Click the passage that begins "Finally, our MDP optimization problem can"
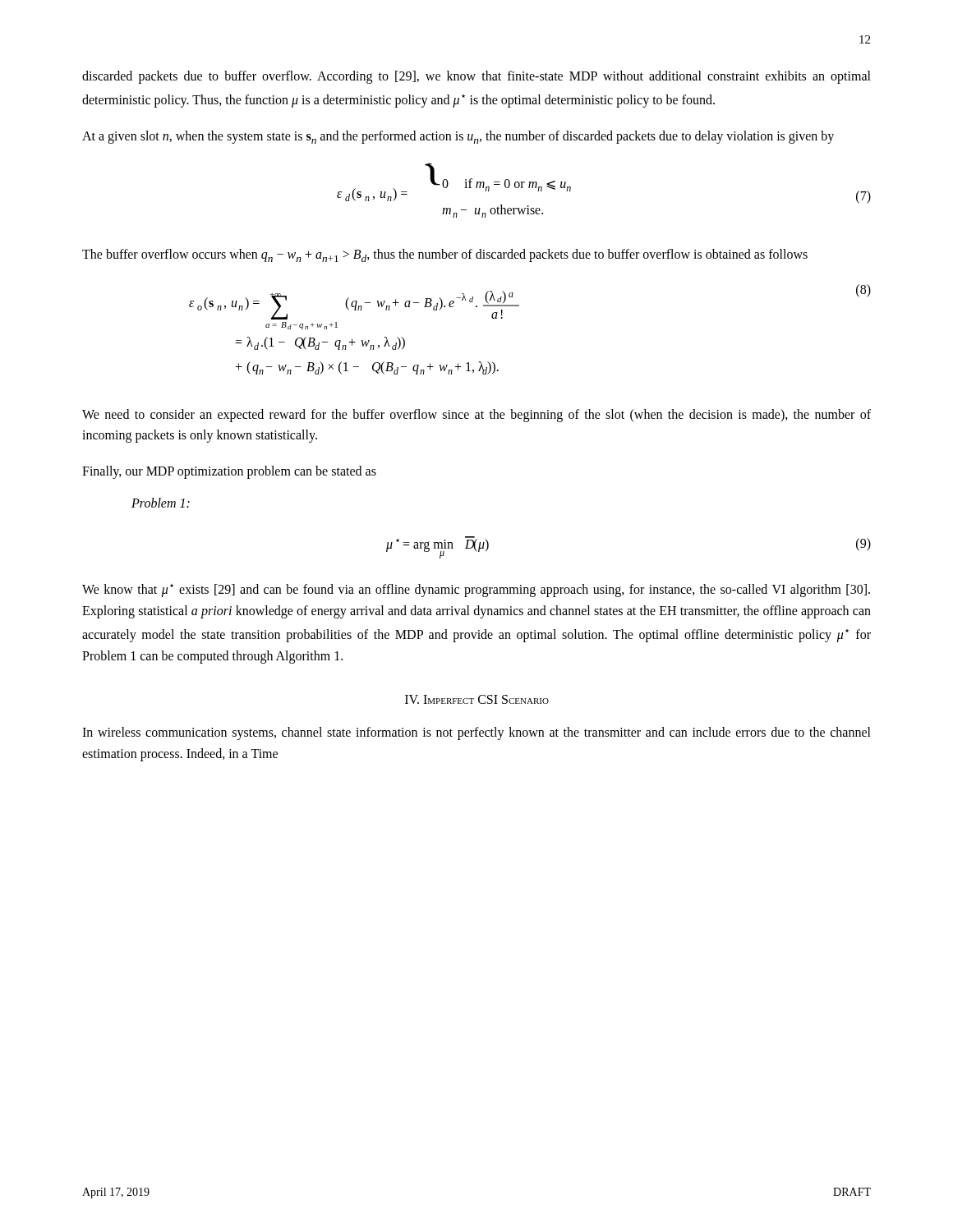953x1232 pixels. (x=229, y=471)
